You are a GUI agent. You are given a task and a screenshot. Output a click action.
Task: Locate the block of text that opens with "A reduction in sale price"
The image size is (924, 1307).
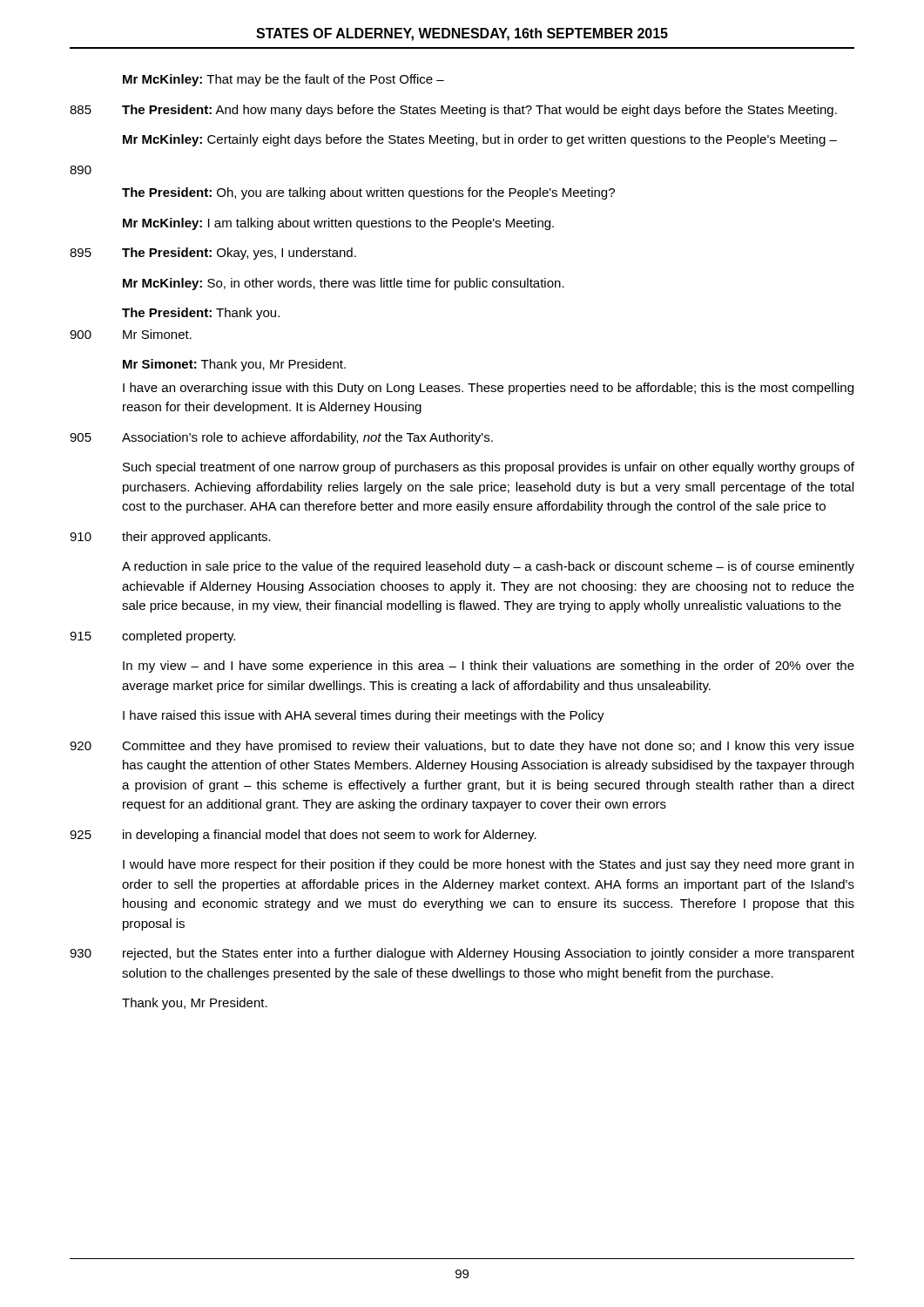point(462,586)
